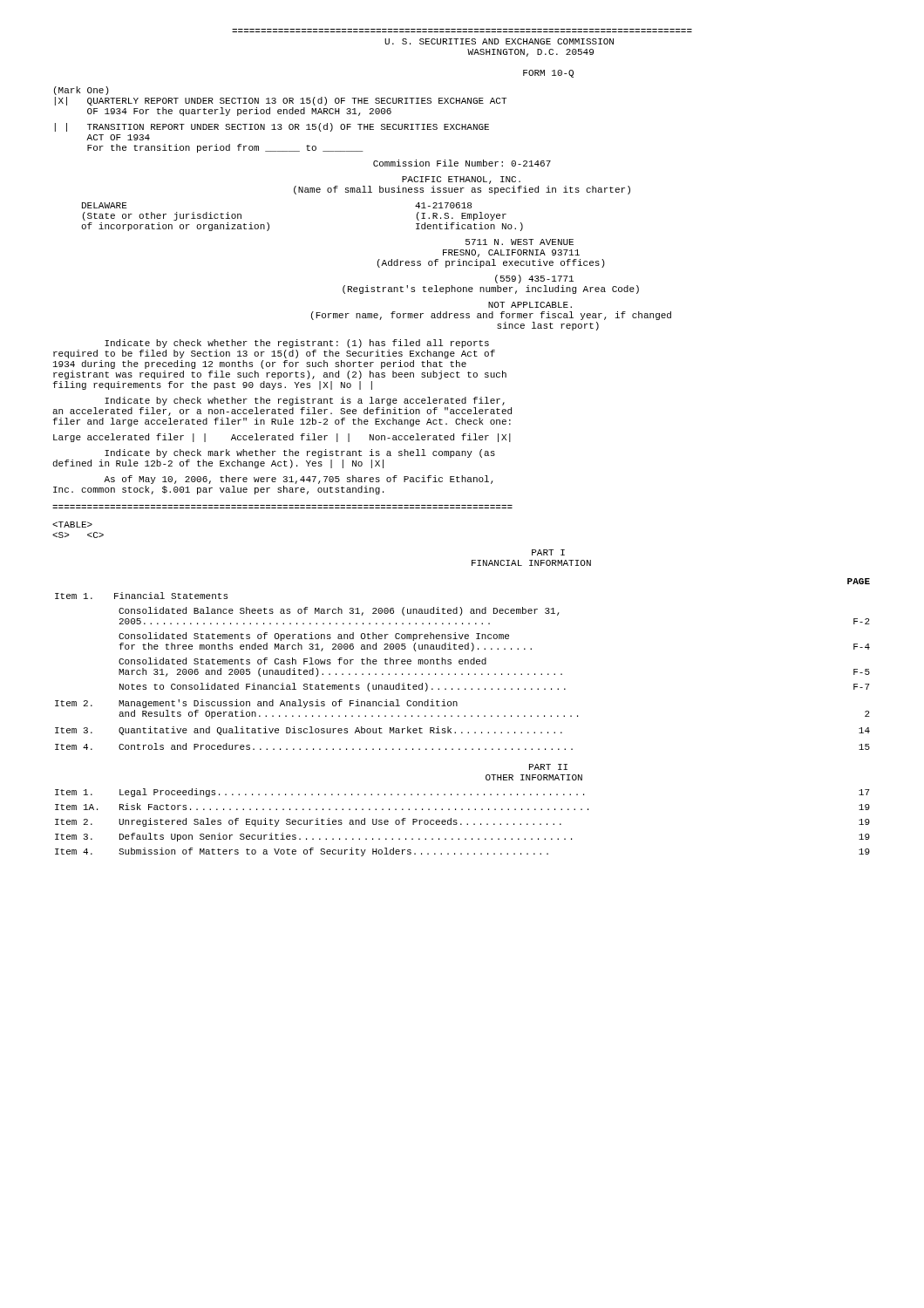Click on the table containing "Quantitative and Qualitative"
Image resolution: width=924 pixels, height=1308 pixels.
click(462, 717)
